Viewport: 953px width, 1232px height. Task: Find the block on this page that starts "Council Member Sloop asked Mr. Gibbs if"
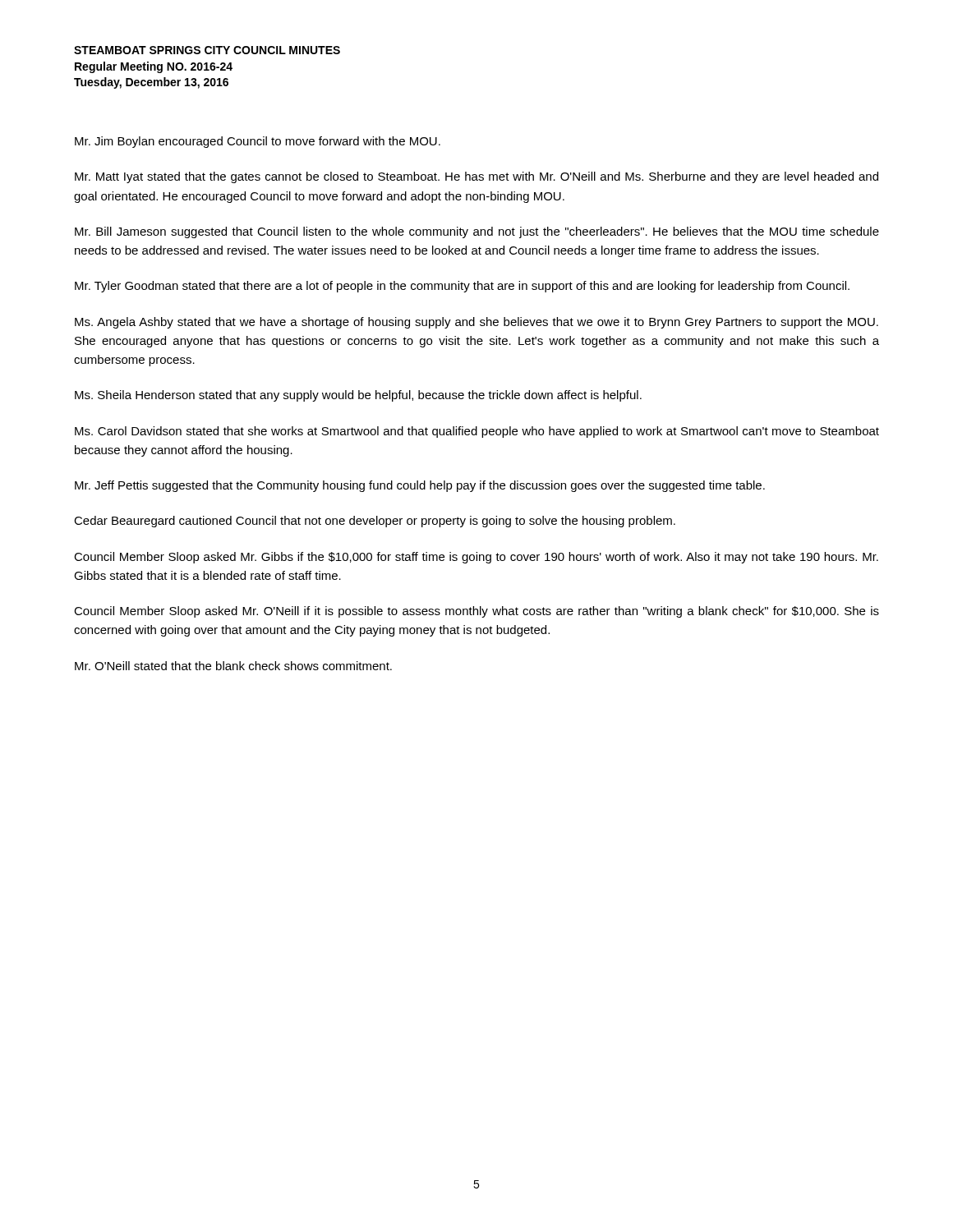[x=476, y=566]
